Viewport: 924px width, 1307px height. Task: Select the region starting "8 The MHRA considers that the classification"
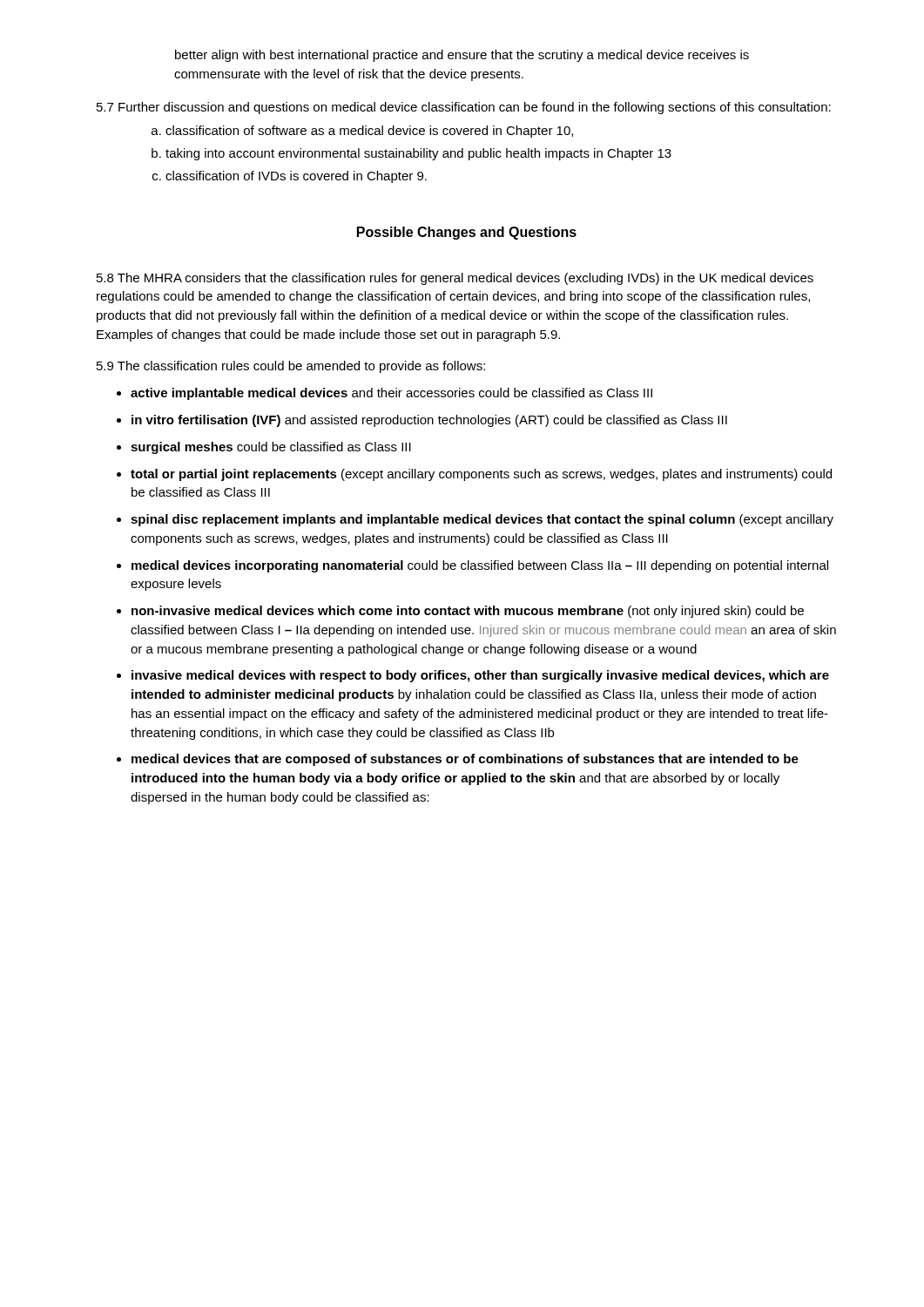click(455, 306)
